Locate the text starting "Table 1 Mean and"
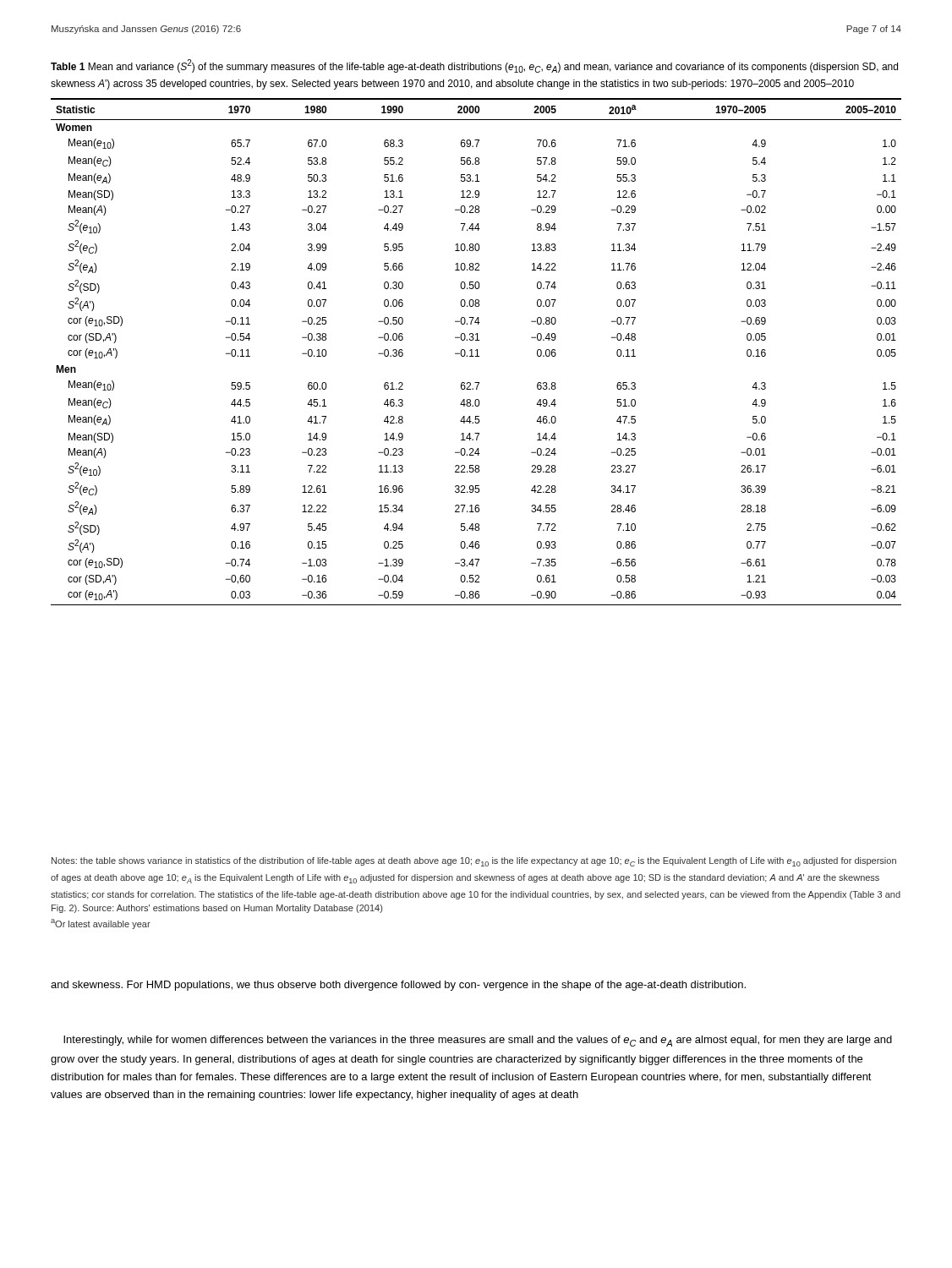 [x=475, y=74]
